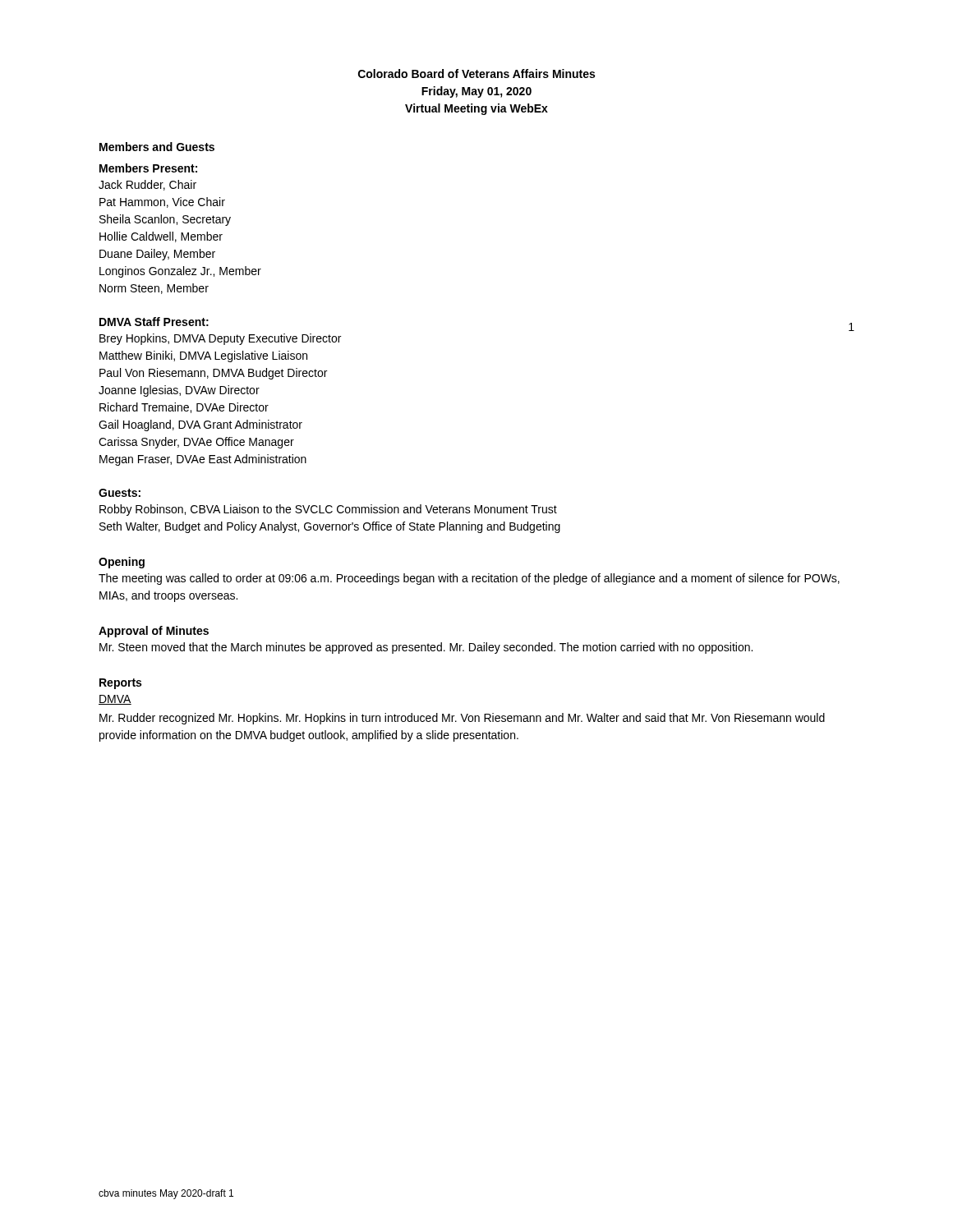The image size is (953, 1232).
Task: Where is the passage that starts "Robby Robinson, CBVA"?
Action: (329, 518)
